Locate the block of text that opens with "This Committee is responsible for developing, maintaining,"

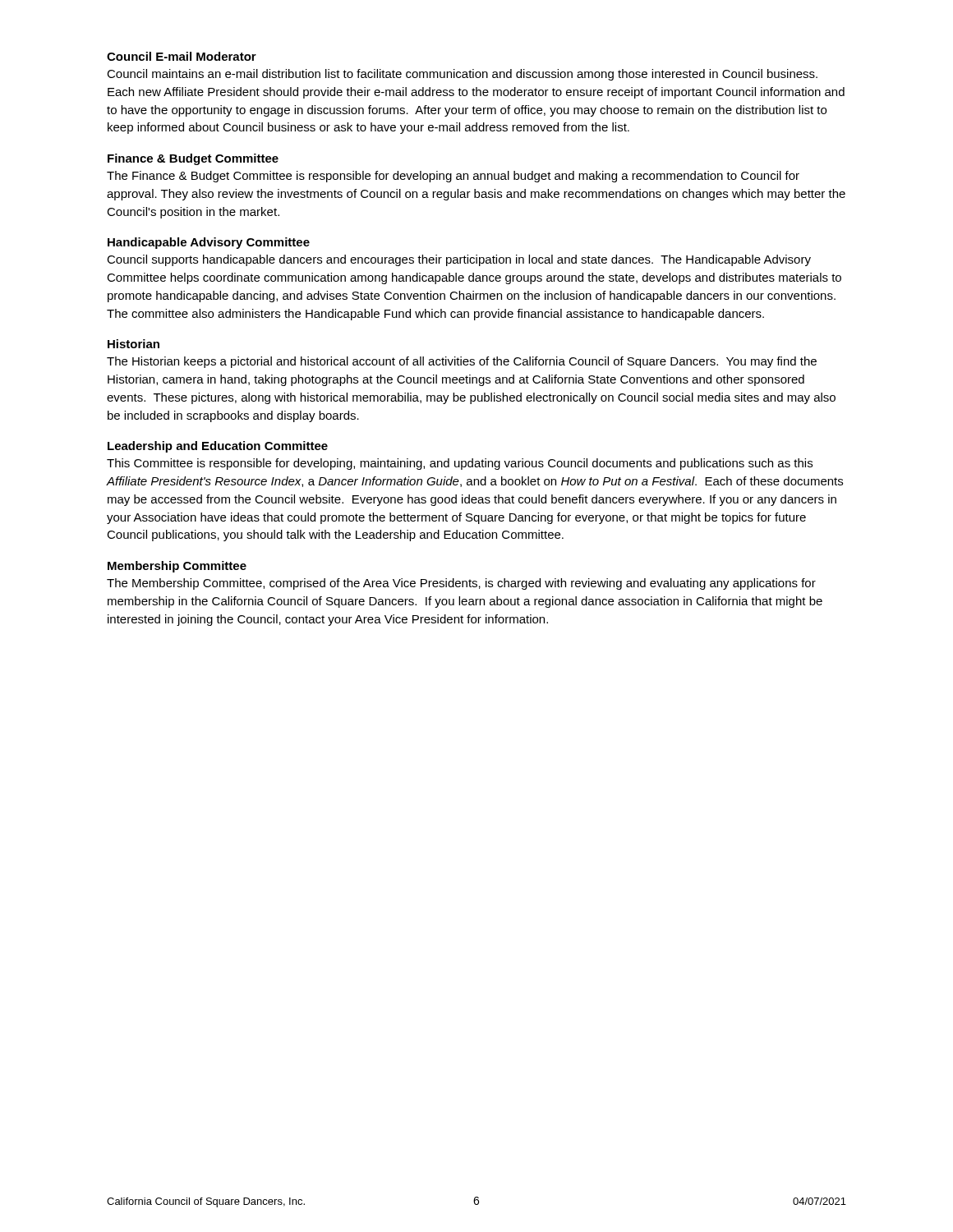coord(475,499)
